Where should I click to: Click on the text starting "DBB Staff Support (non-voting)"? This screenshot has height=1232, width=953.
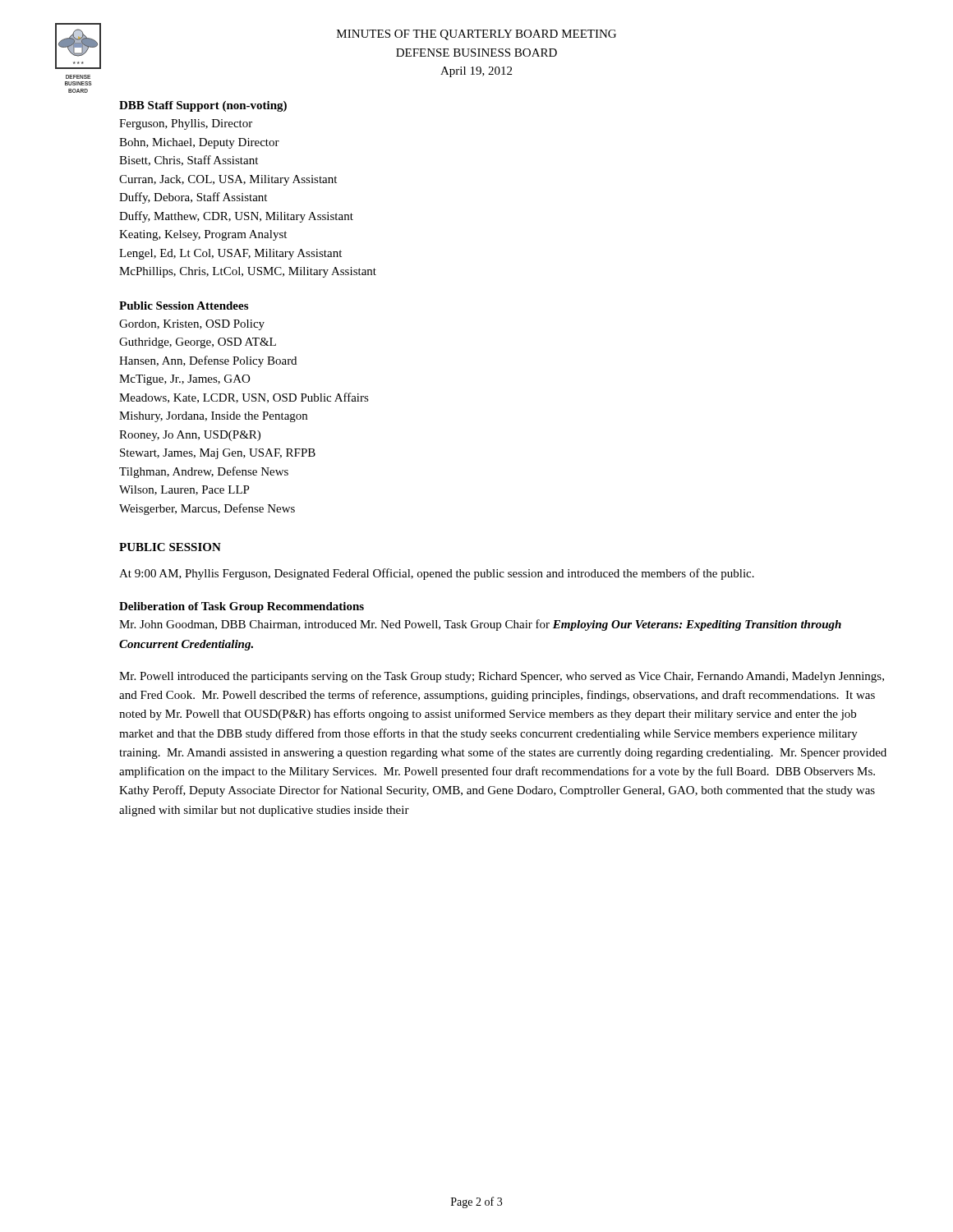[203, 105]
